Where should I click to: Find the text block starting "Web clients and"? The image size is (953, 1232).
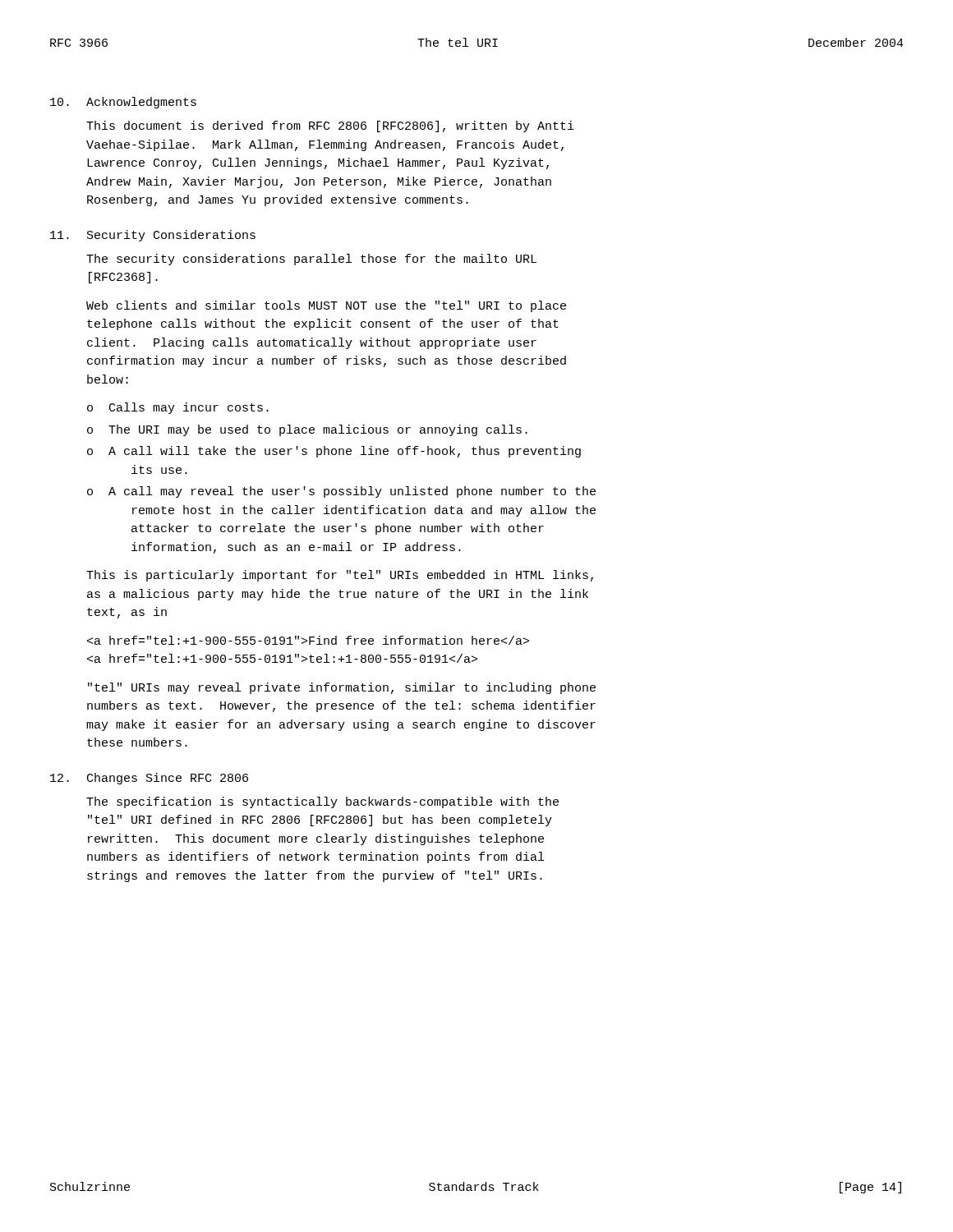click(x=327, y=343)
